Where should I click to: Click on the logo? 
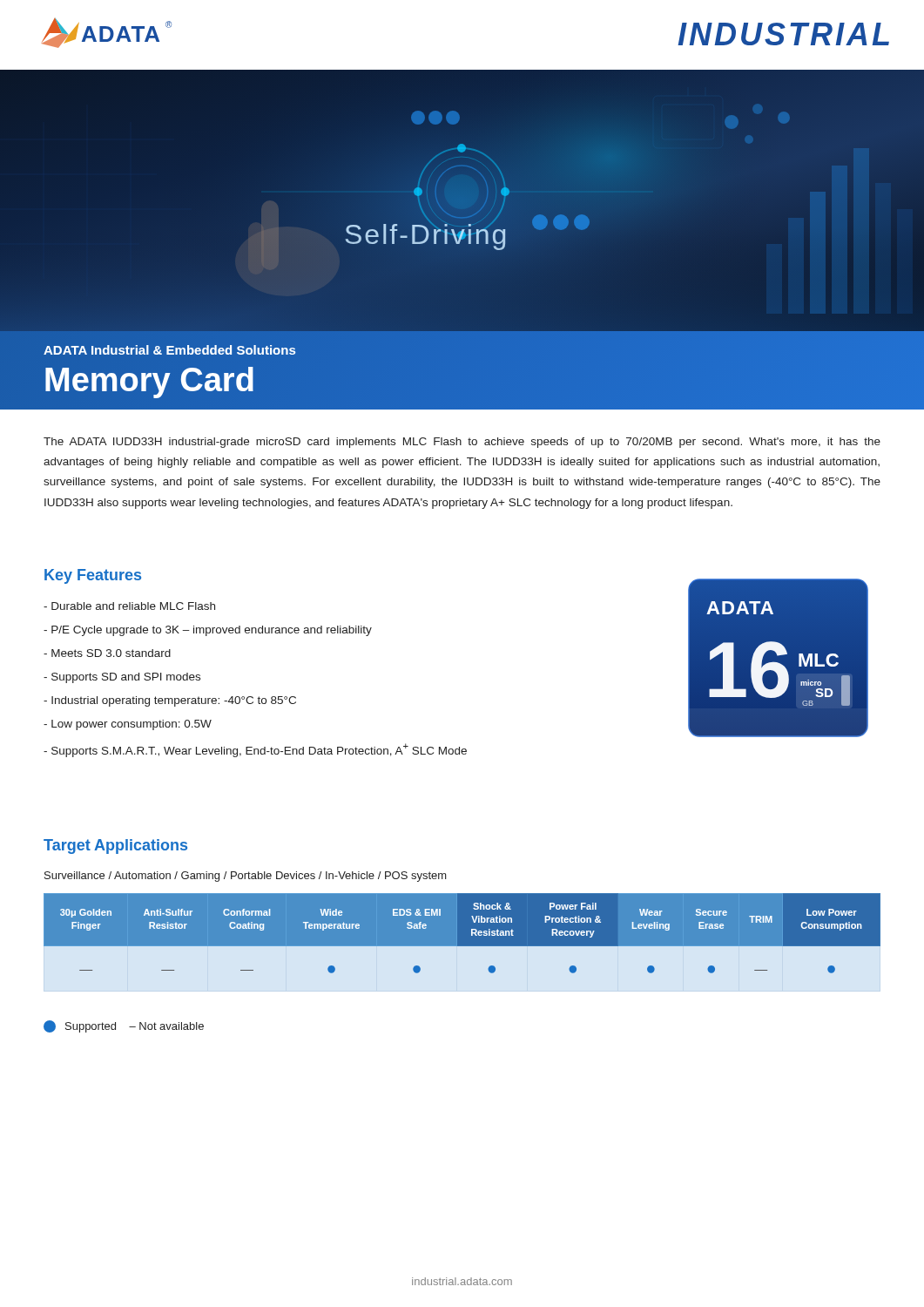105,35
